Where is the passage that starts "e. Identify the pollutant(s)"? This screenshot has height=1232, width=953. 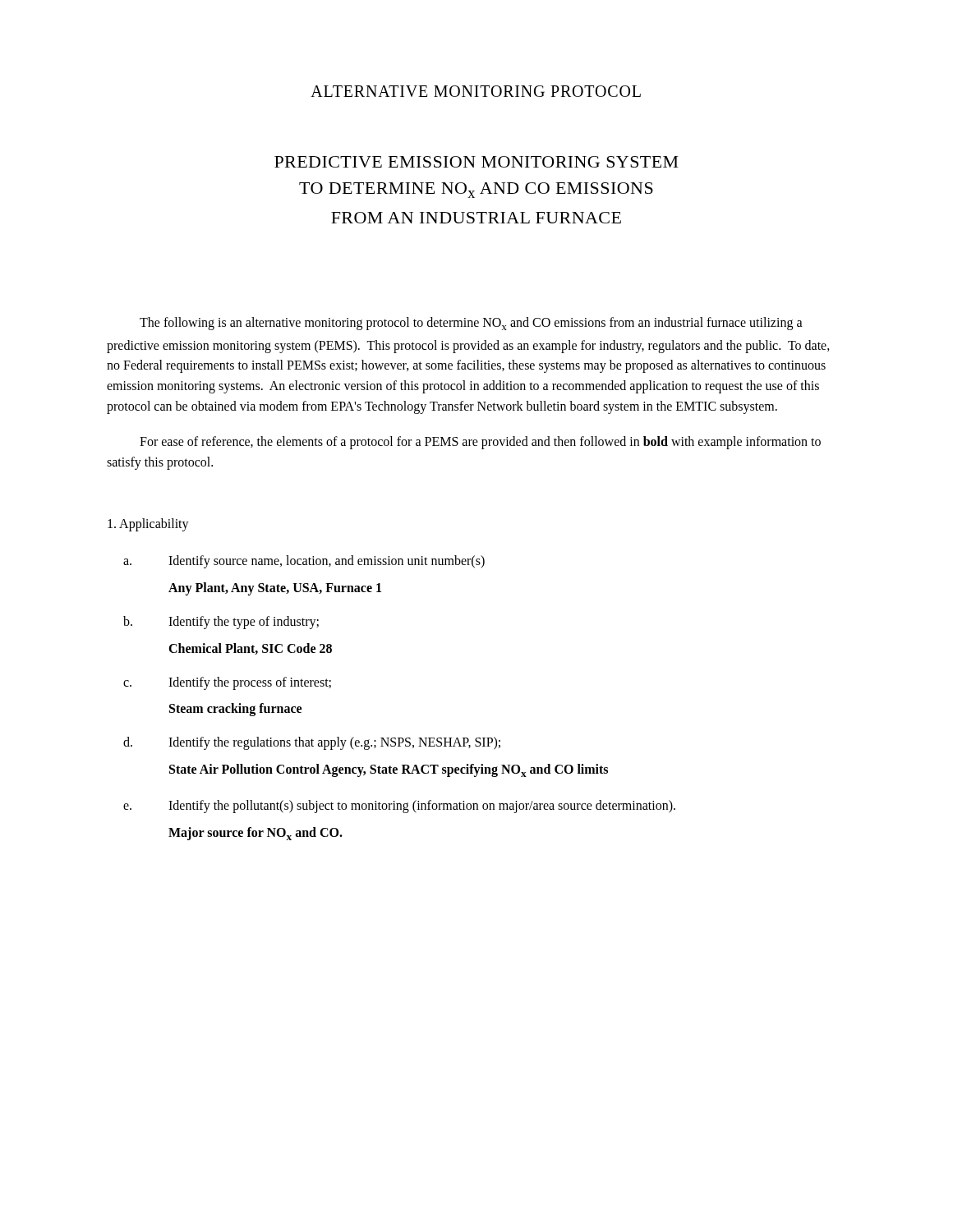[x=476, y=806]
